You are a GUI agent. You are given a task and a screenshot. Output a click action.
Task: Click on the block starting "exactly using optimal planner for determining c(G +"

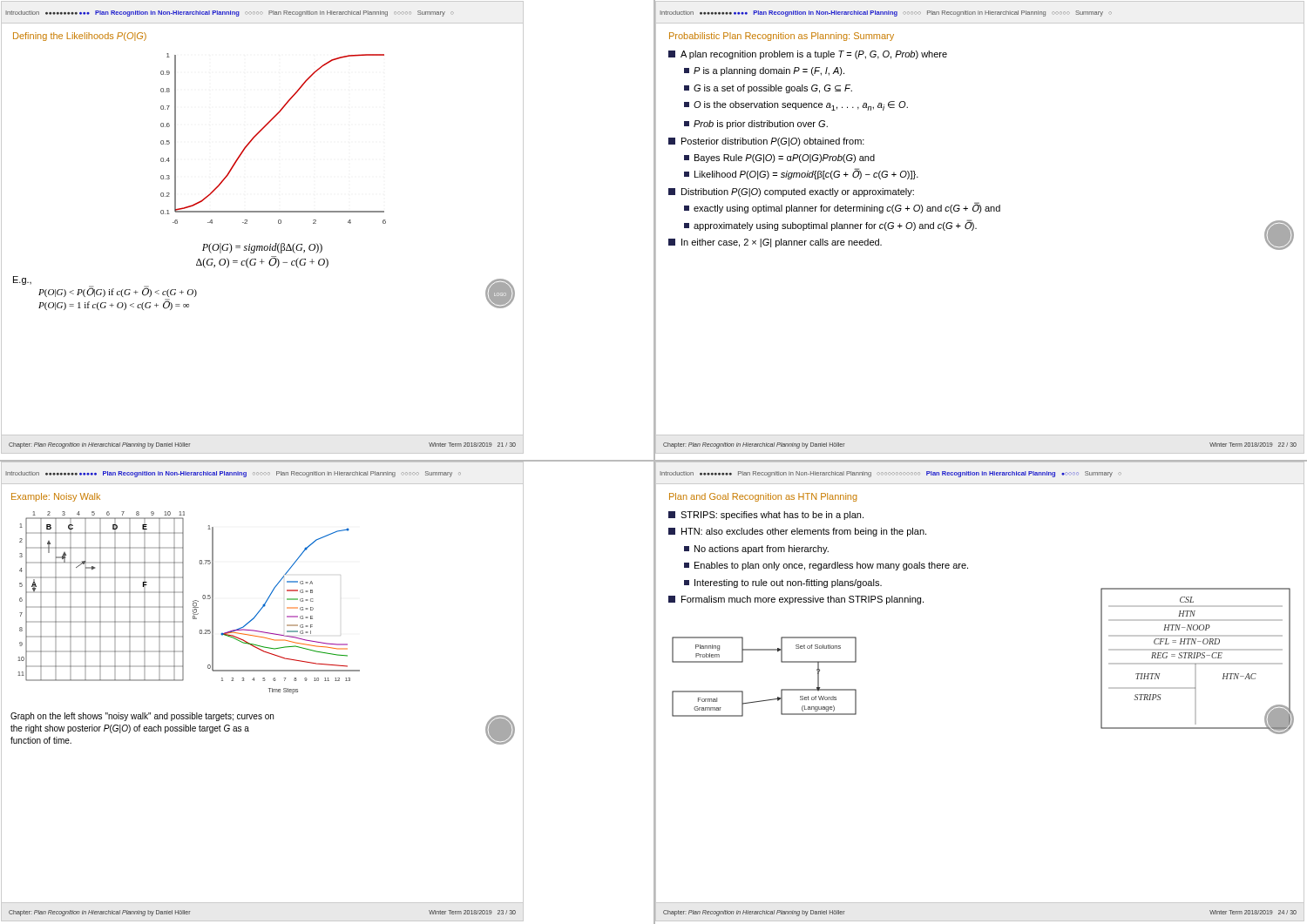[842, 209]
